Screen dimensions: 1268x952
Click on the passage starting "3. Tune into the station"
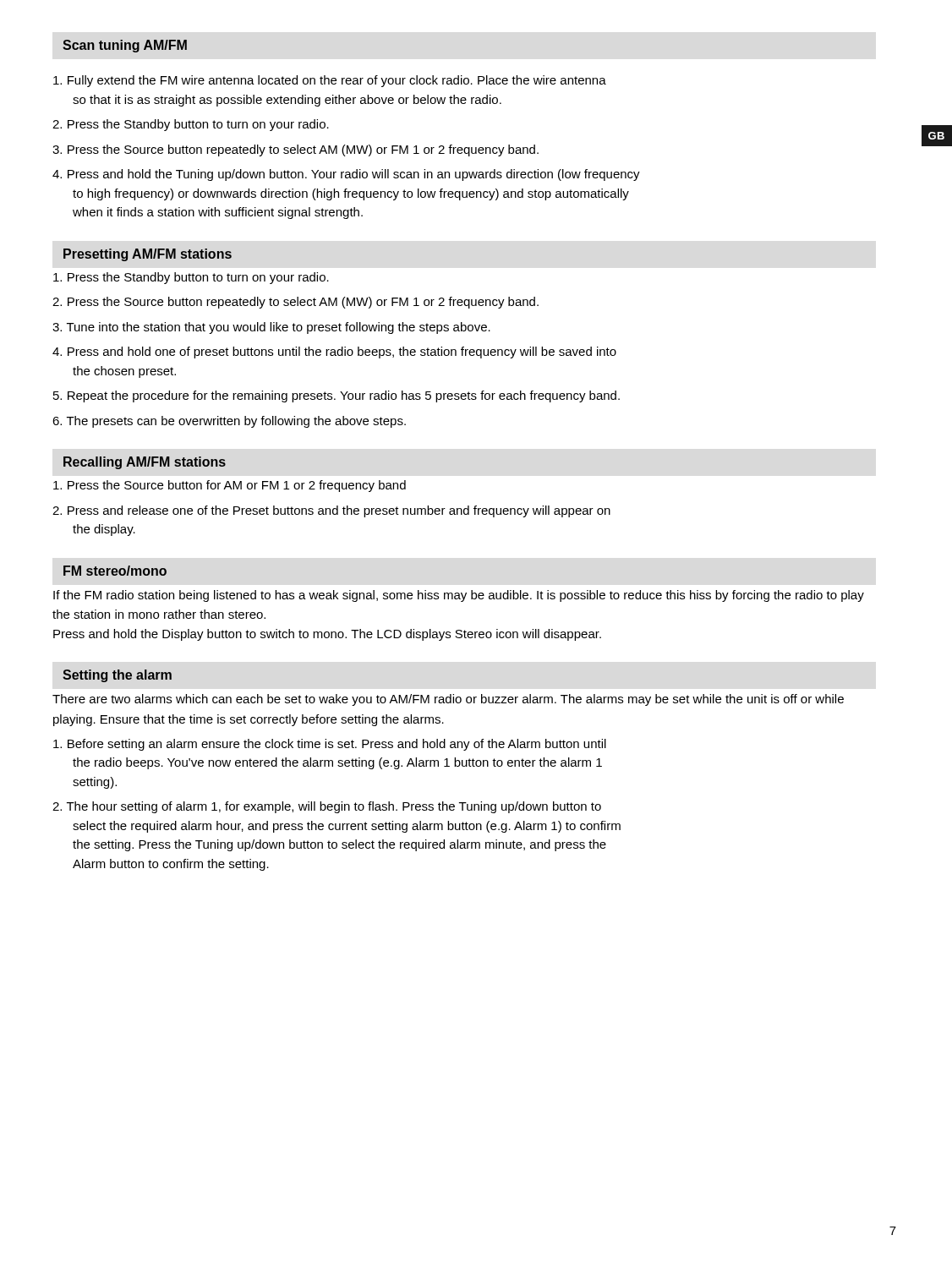[272, 326]
